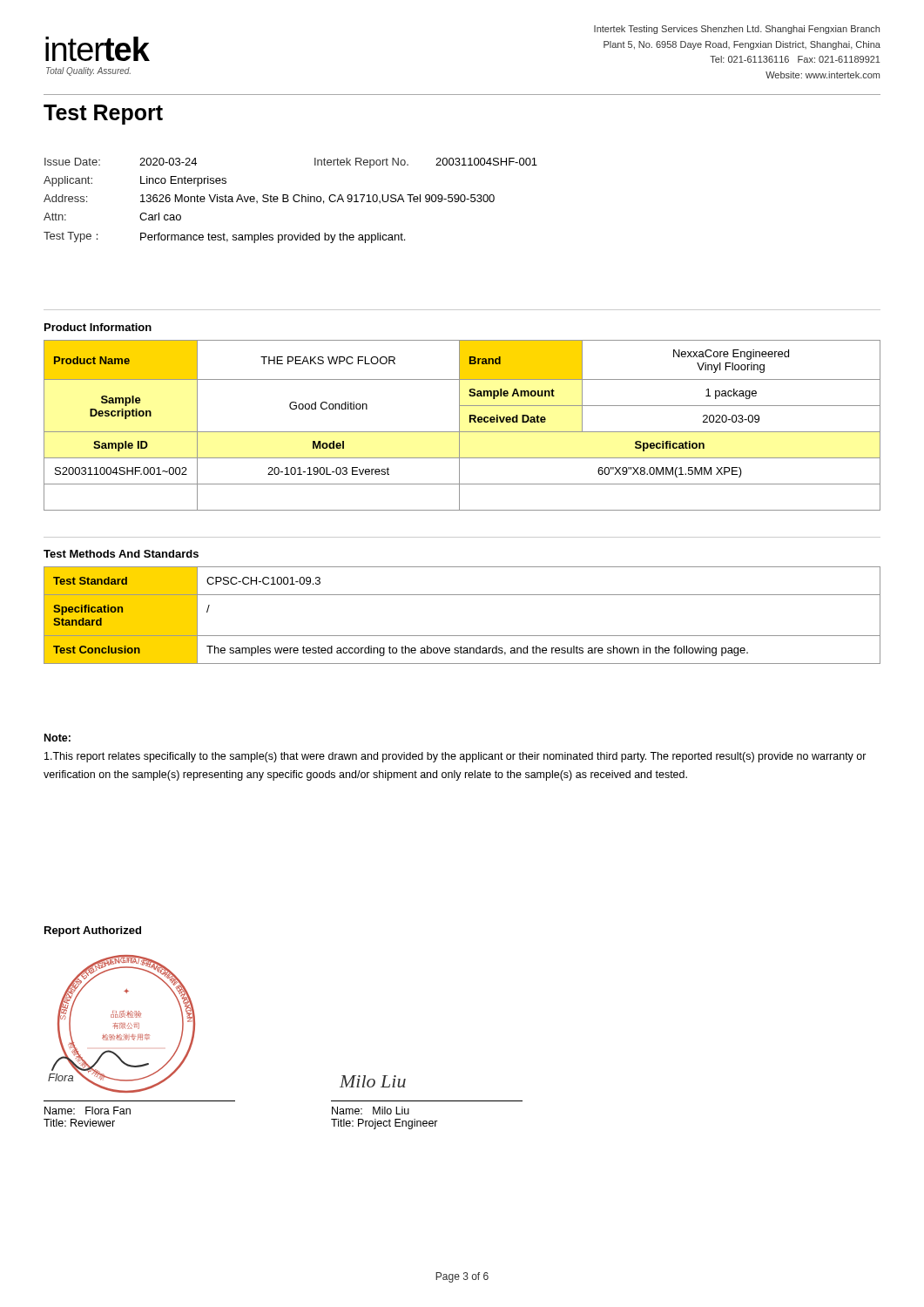Screen dimensions: 1307x924
Task: Click on the section header that reads "Test Methods And Standards"
Action: 121,554
